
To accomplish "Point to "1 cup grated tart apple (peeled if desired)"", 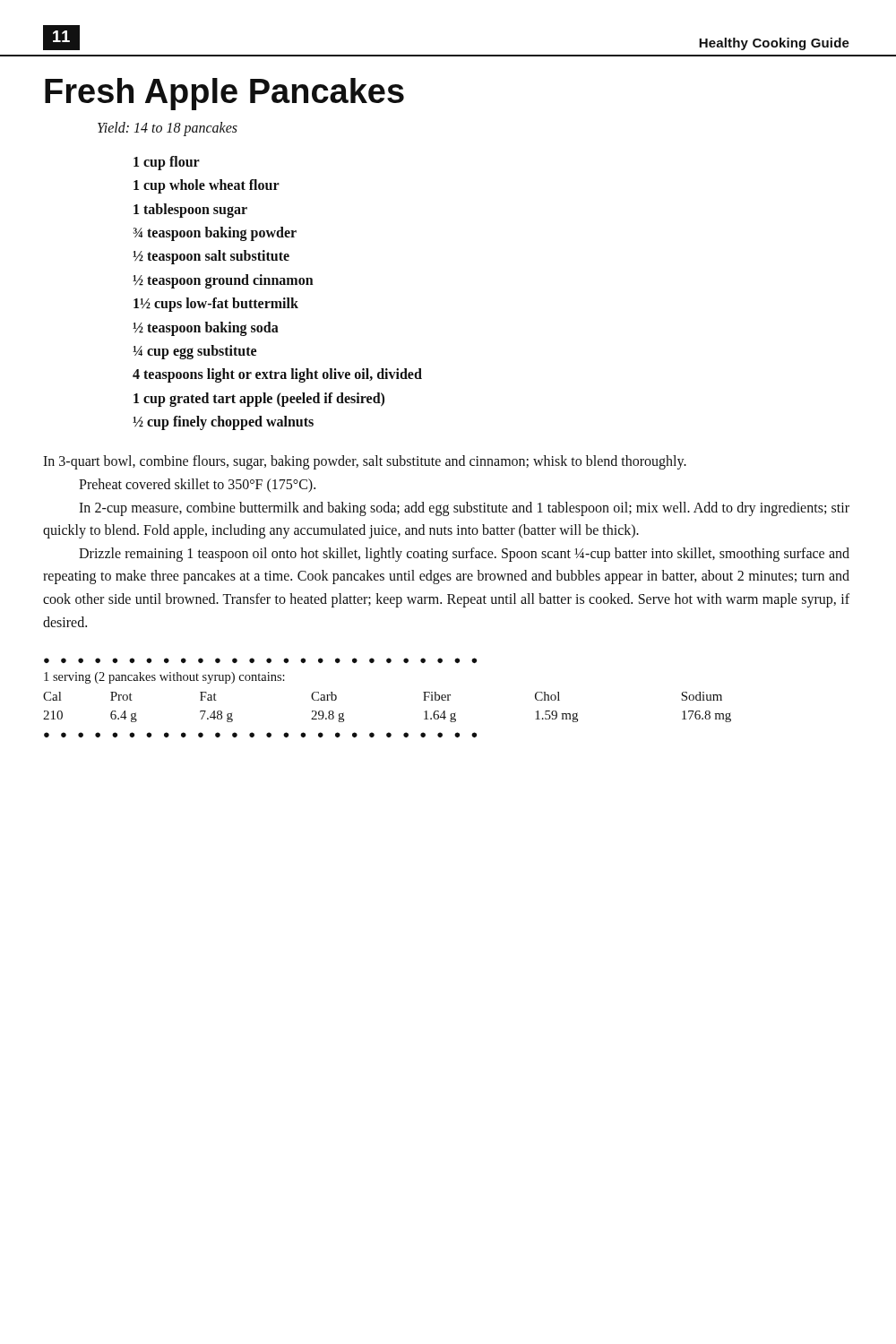I will (x=259, y=398).
